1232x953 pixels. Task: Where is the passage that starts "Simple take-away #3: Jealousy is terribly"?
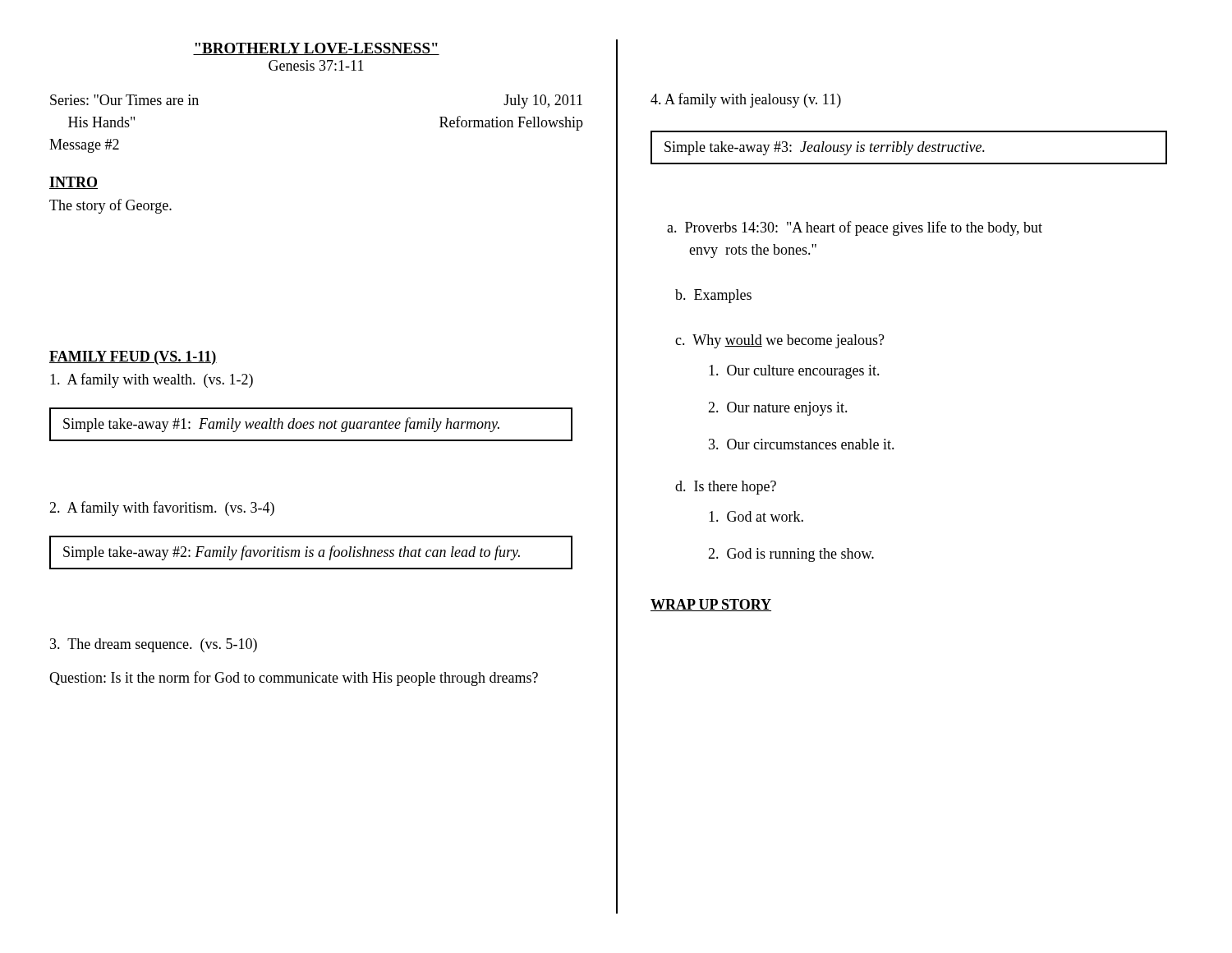coord(909,147)
